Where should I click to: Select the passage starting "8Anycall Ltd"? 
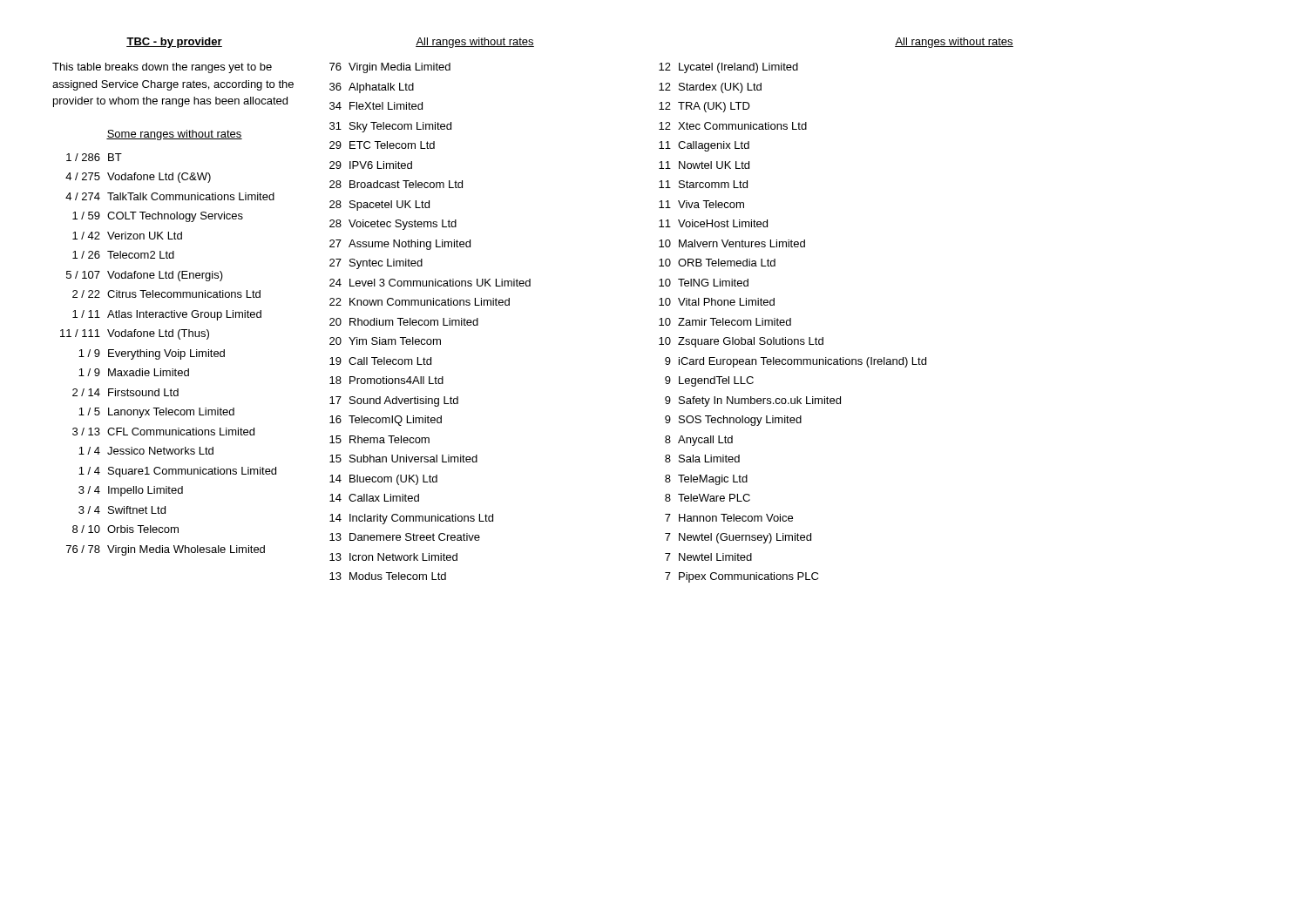(x=699, y=441)
